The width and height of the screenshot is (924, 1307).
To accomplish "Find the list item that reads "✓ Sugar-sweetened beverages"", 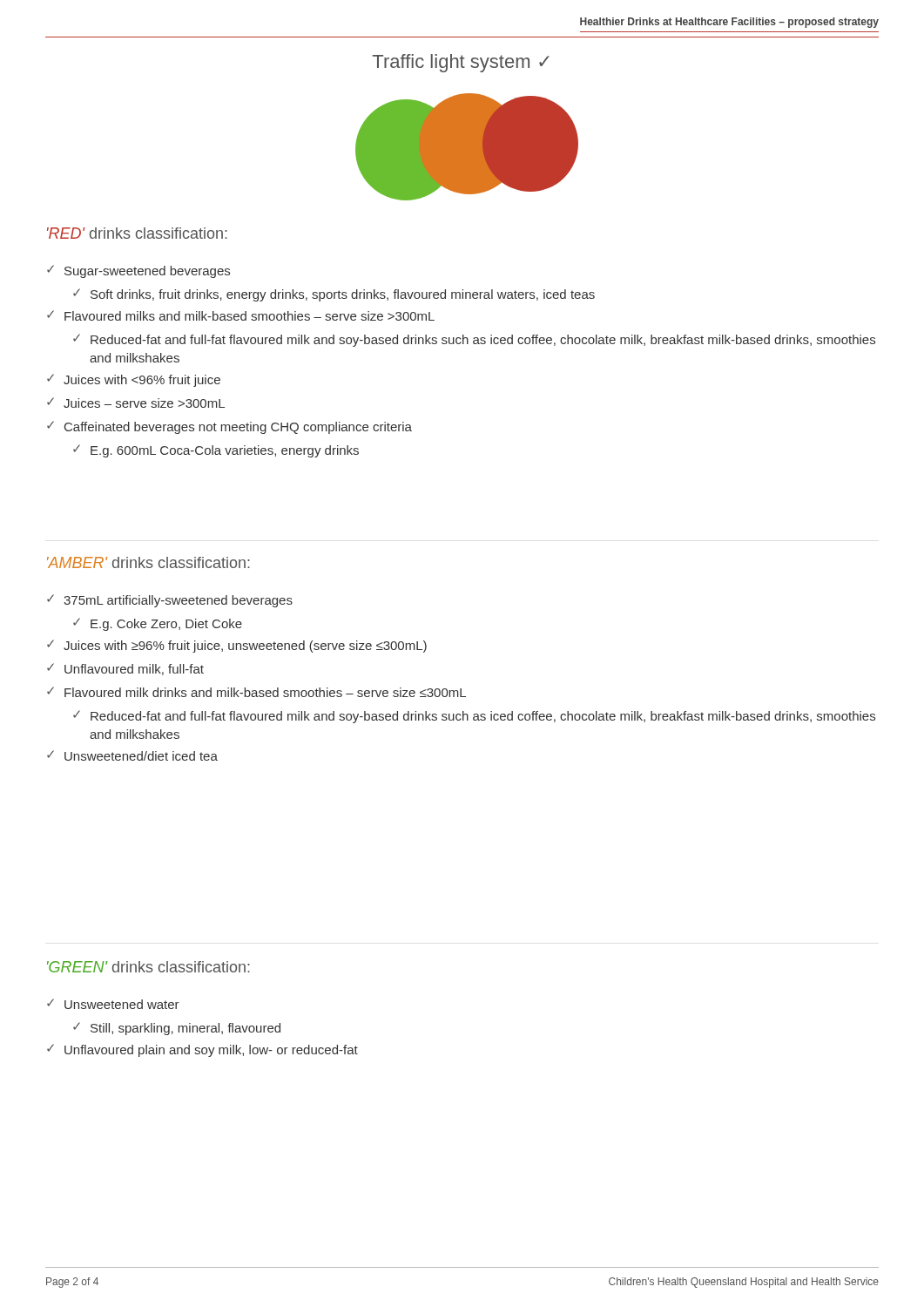I will click(138, 271).
